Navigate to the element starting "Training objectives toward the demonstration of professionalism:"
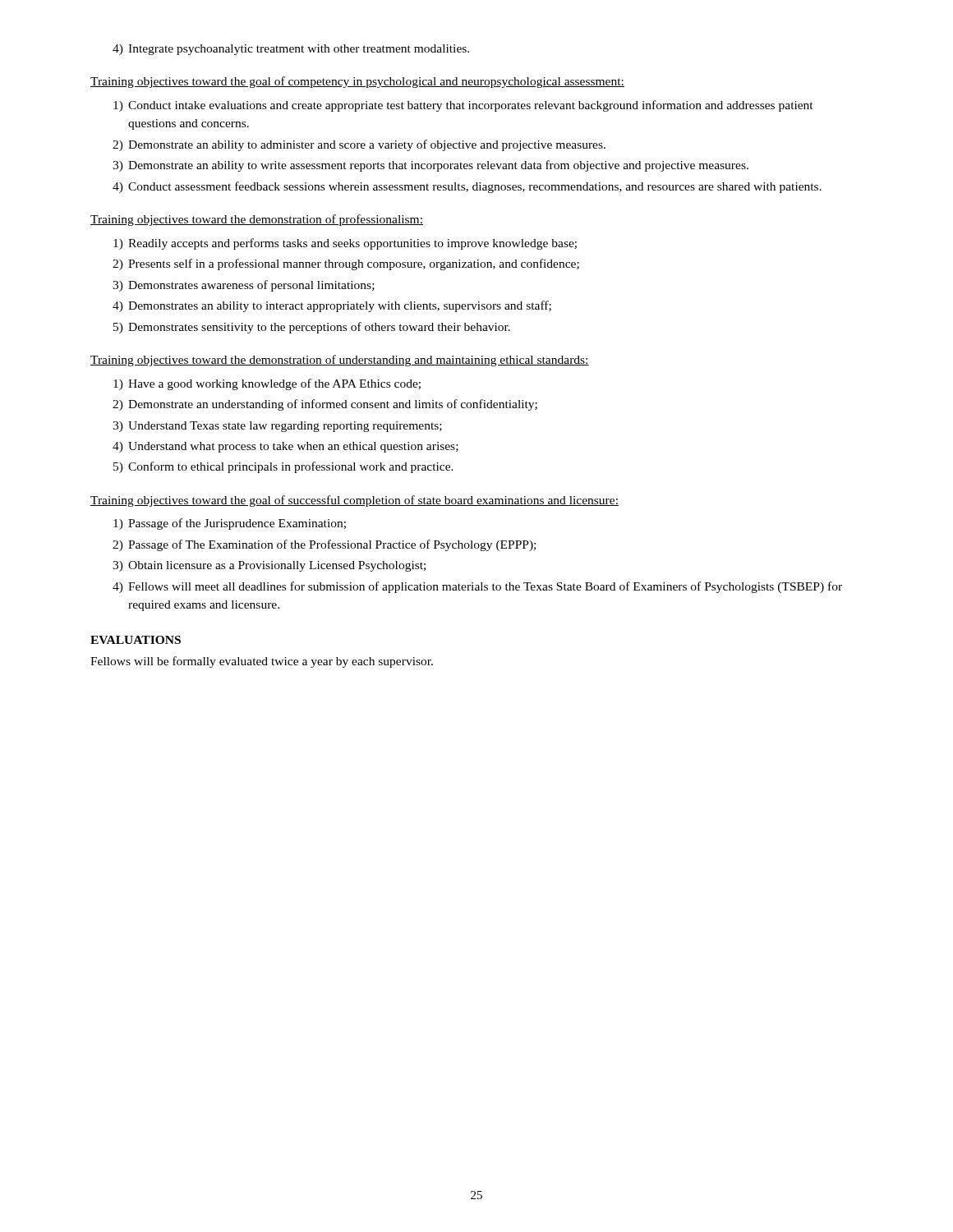 257,219
